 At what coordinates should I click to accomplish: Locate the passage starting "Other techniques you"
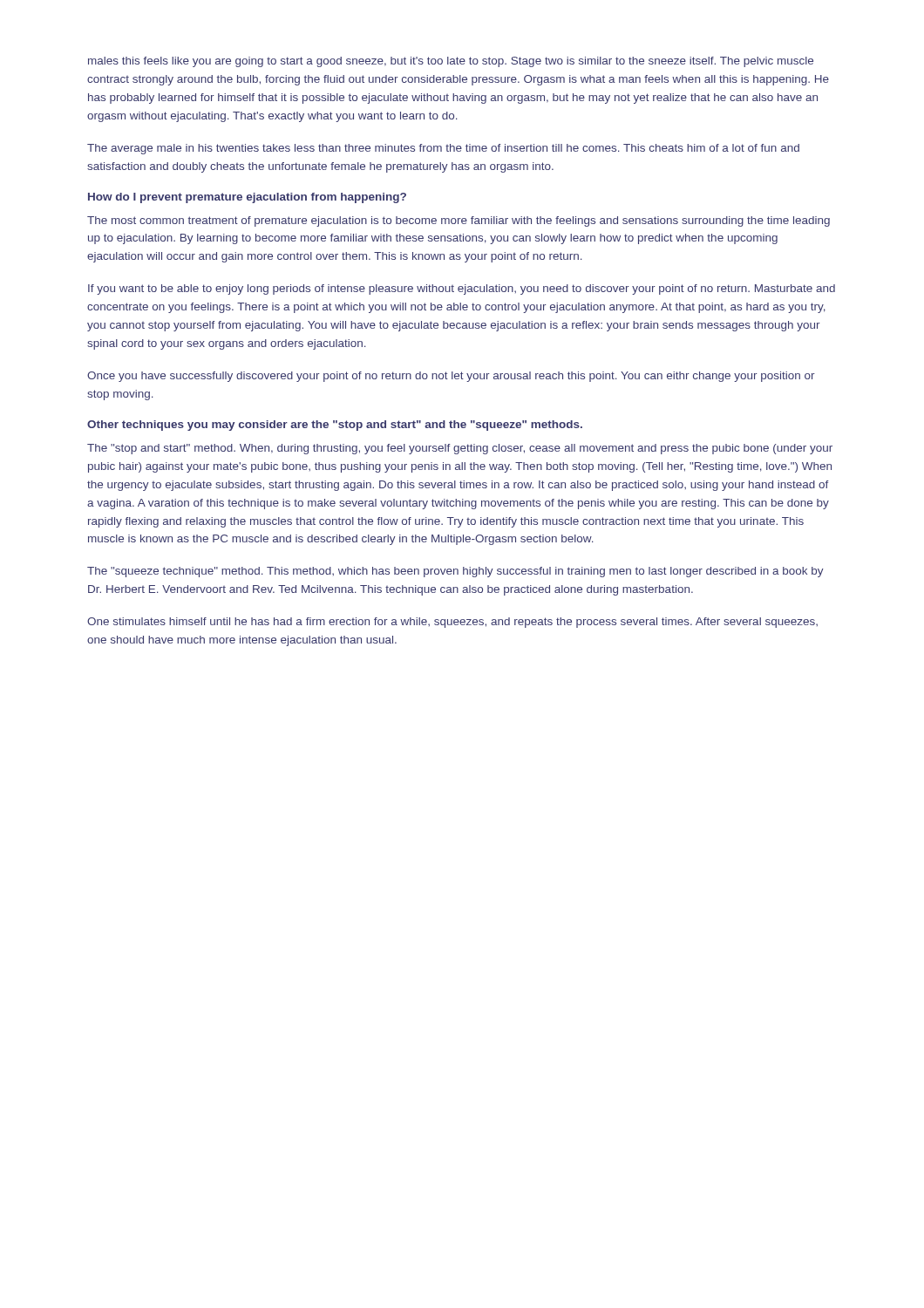pos(335,424)
